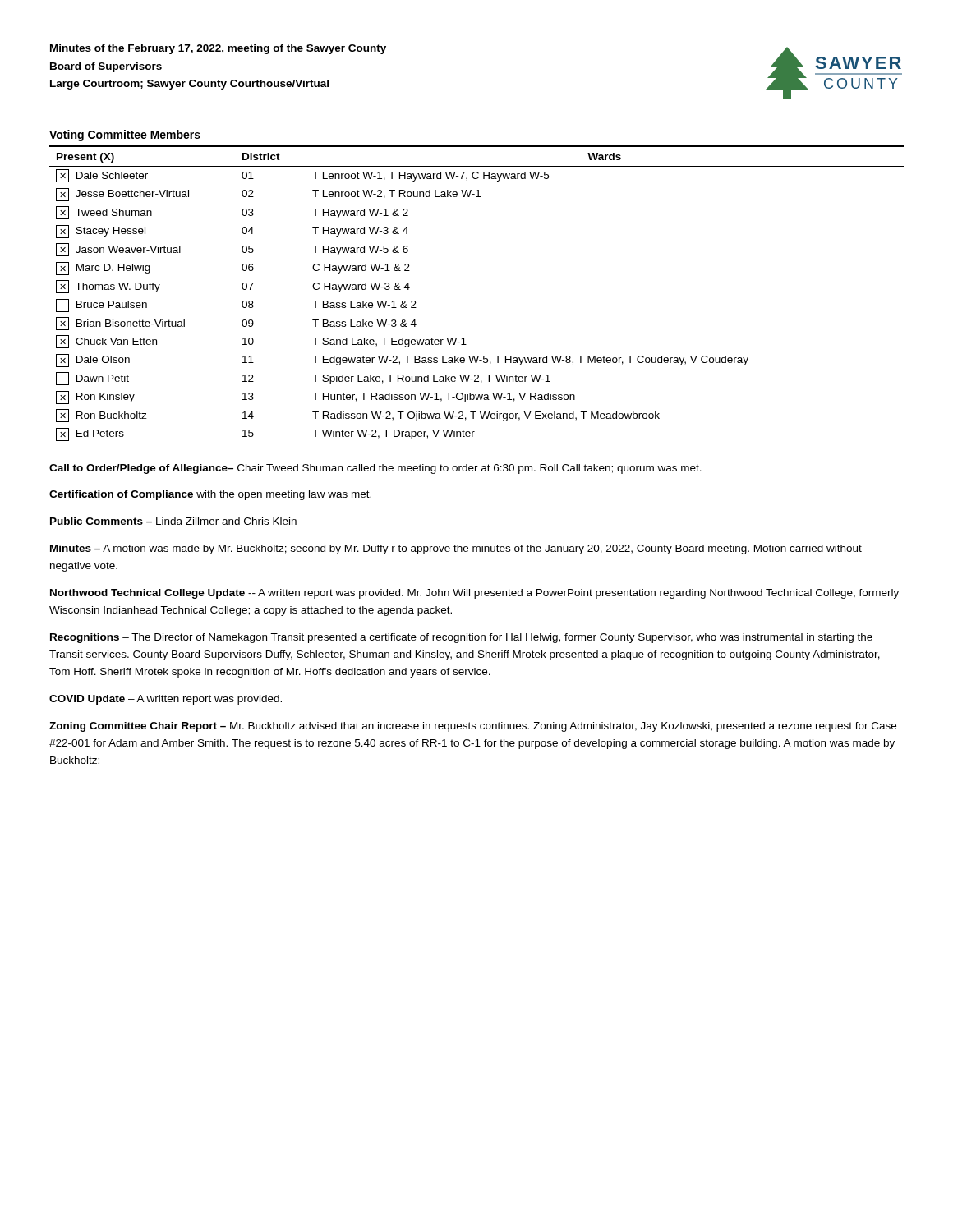
Task: Locate the element starting "Certification of Compliance with the open meeting"
Action: tap(211, 494)
